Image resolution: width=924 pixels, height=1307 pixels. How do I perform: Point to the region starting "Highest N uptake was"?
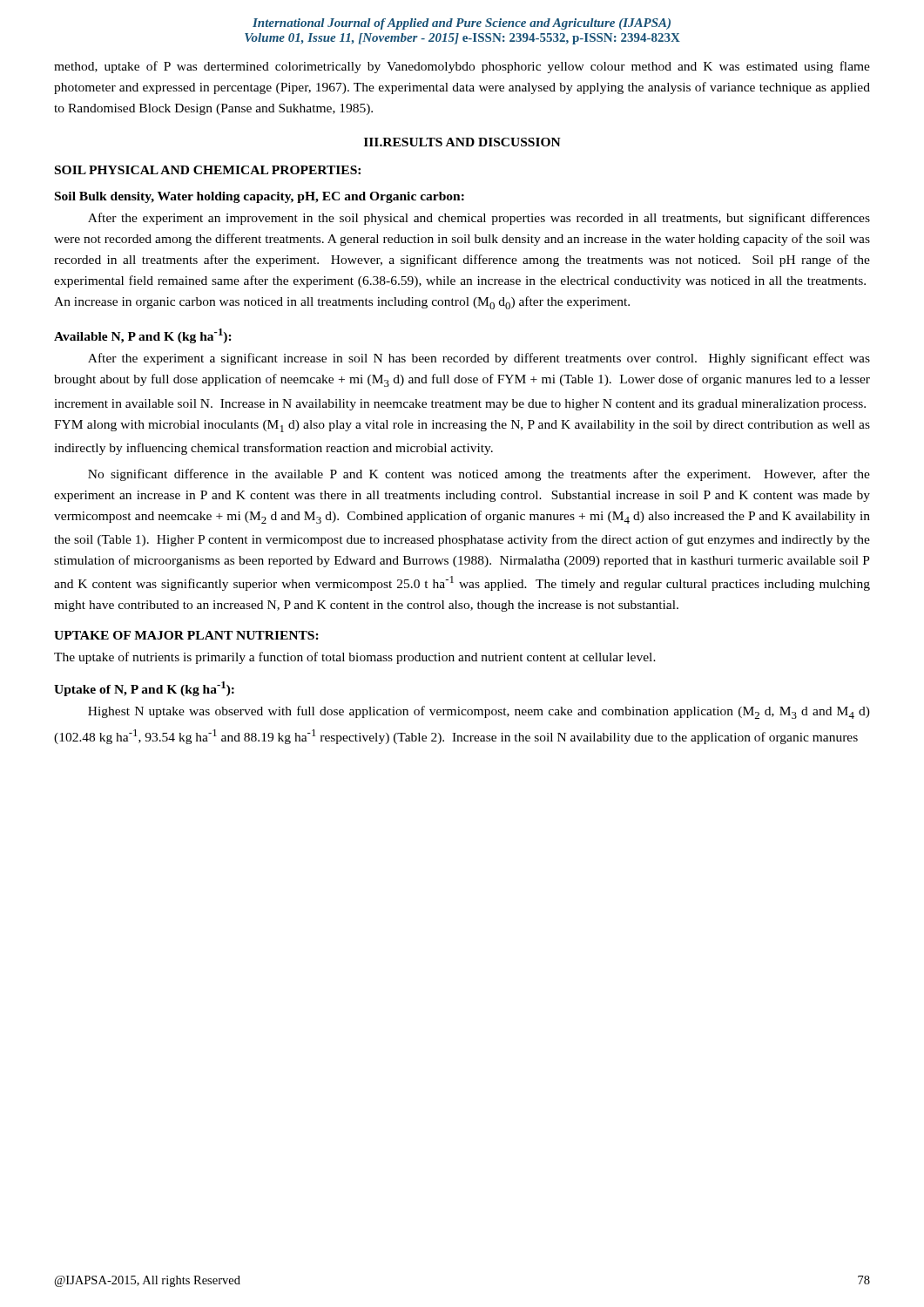(462, 724)
